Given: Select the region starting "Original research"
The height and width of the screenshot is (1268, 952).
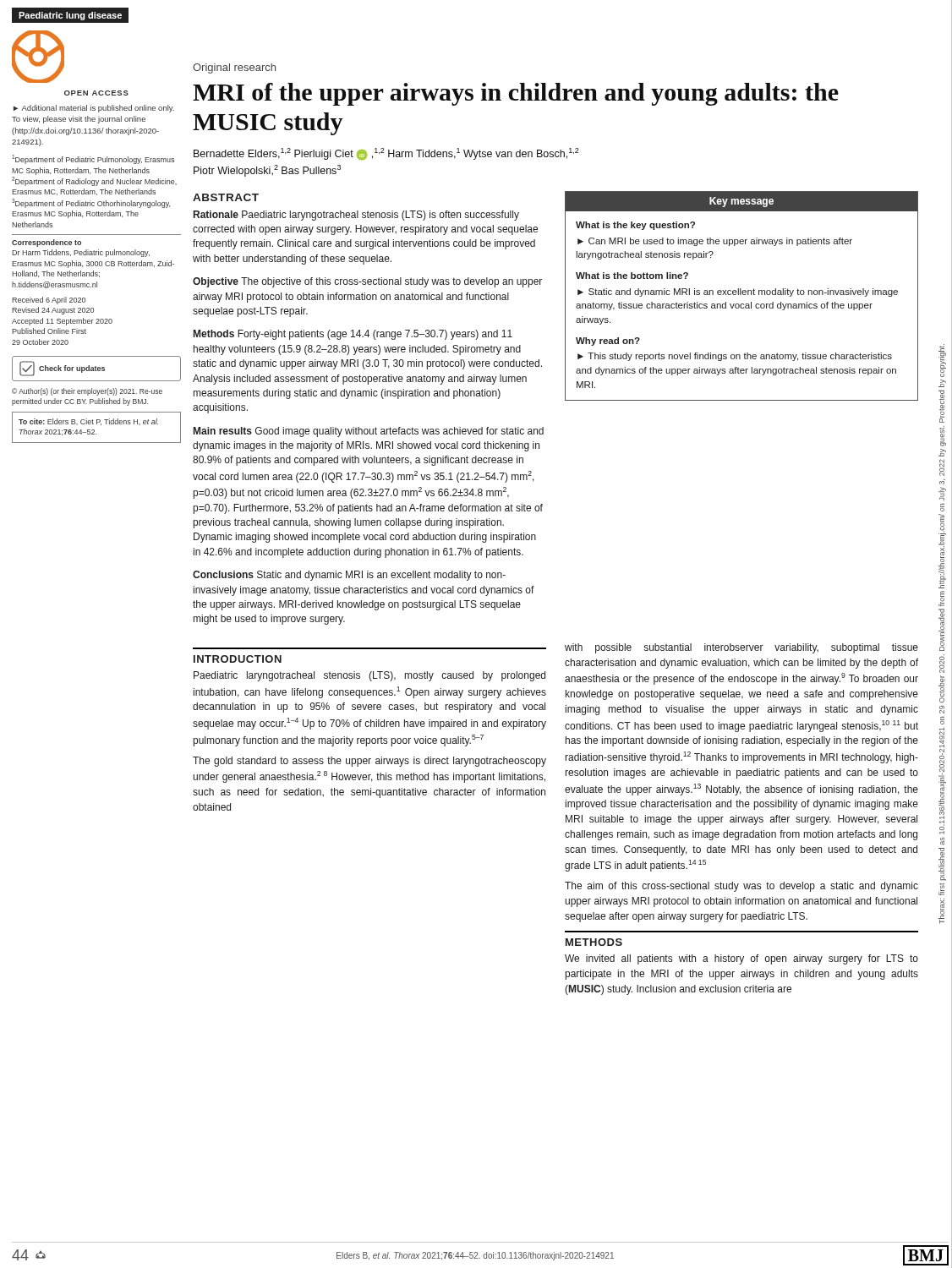Looking at the screenshot, I should pyautogui.click(x=235, y=67).
